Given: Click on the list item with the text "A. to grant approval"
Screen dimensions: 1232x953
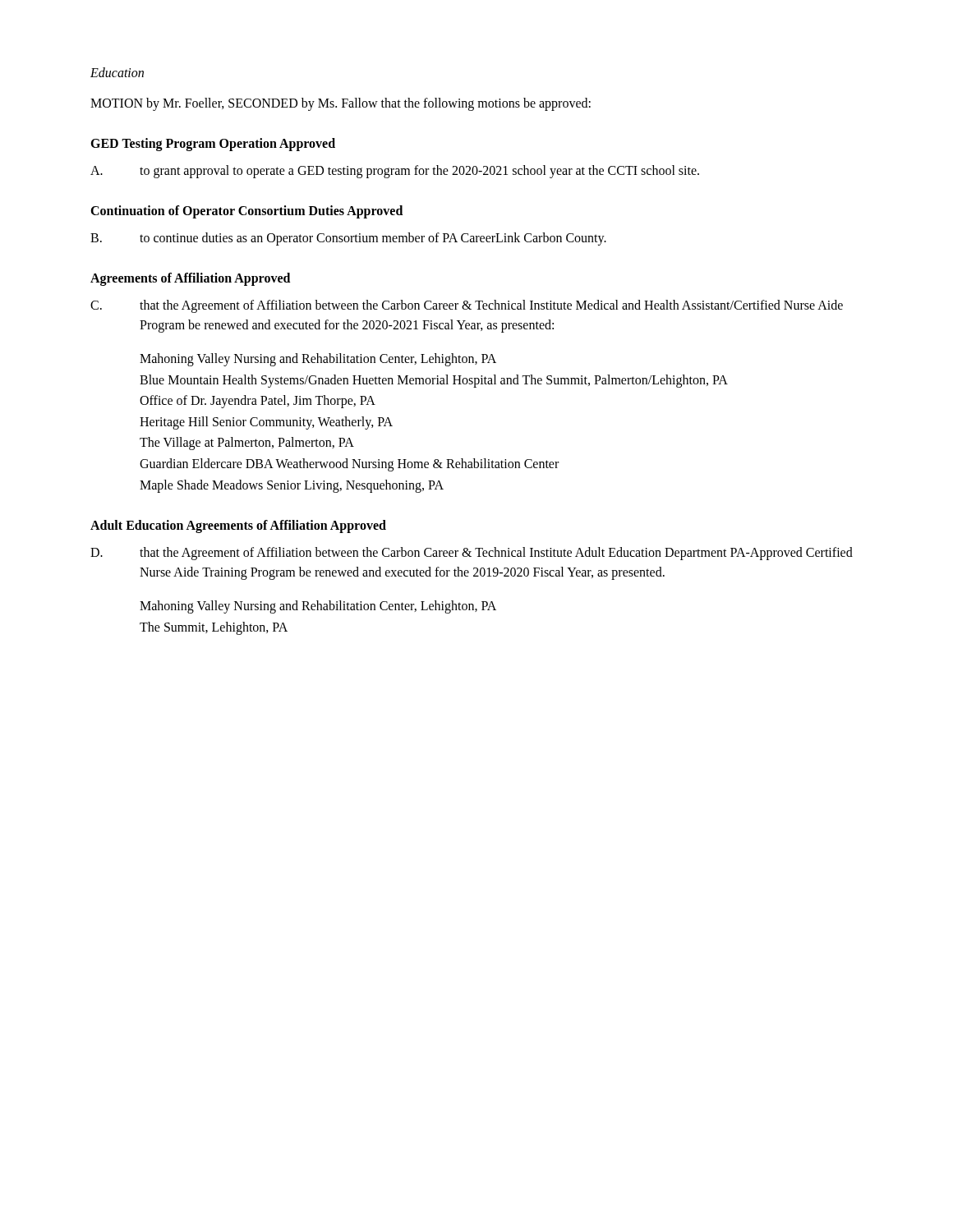Looking at the screenshot, I should coord(472,171).
